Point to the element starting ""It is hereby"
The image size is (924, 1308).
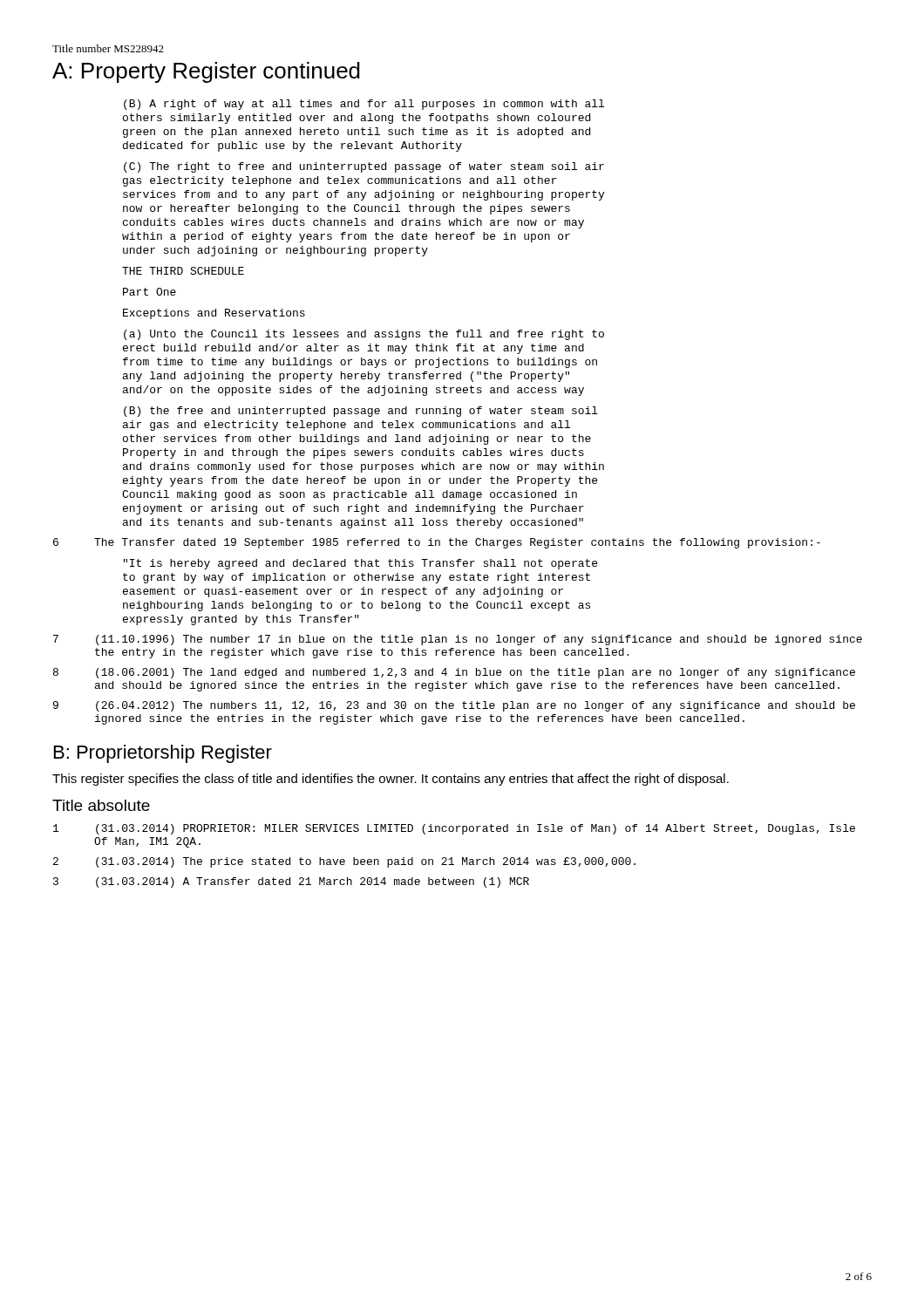coord(360,592)
